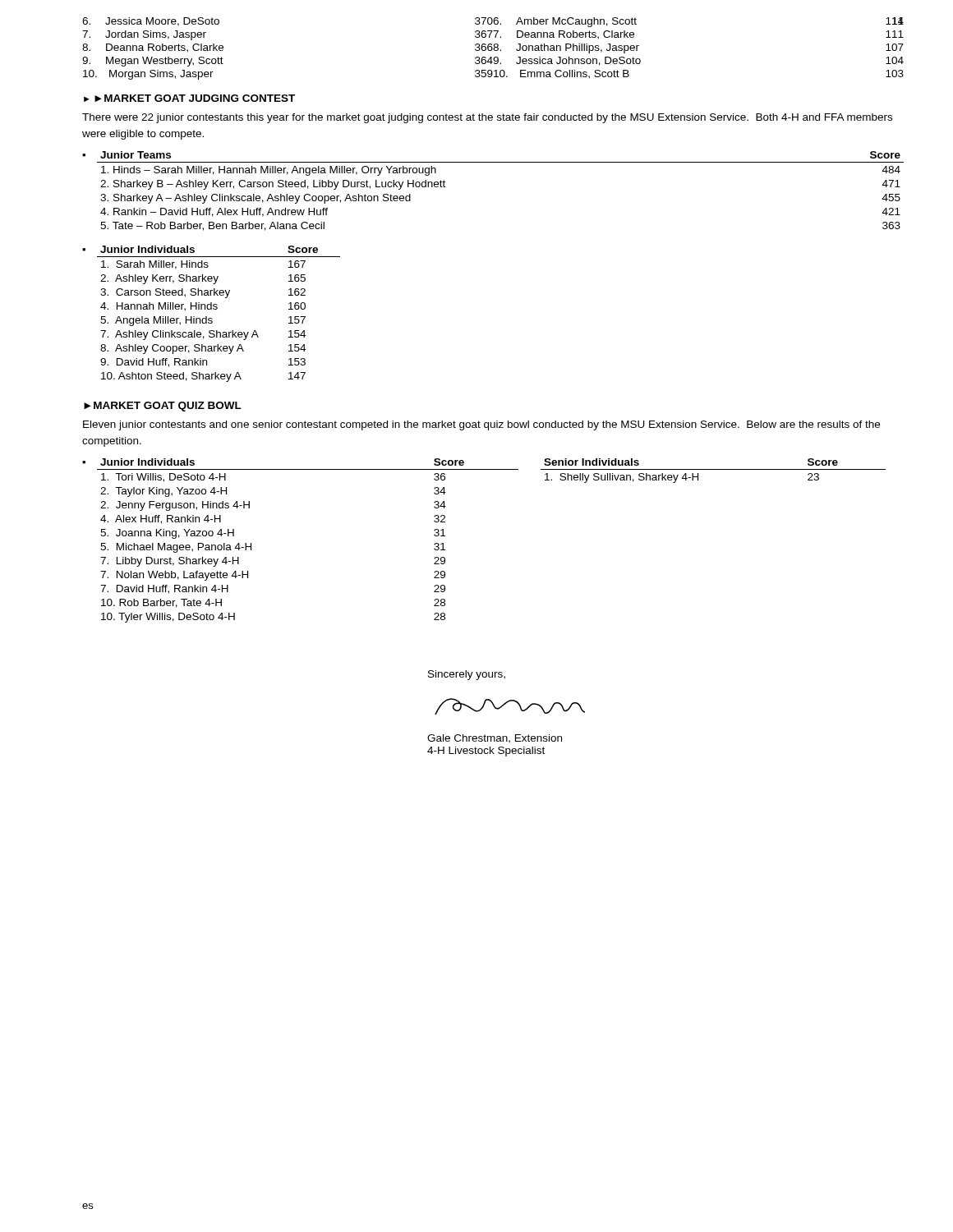Locate the text "Sincerely yours,"
Viewport: 953px width, 1232px height.
click(x=467, y=674)
